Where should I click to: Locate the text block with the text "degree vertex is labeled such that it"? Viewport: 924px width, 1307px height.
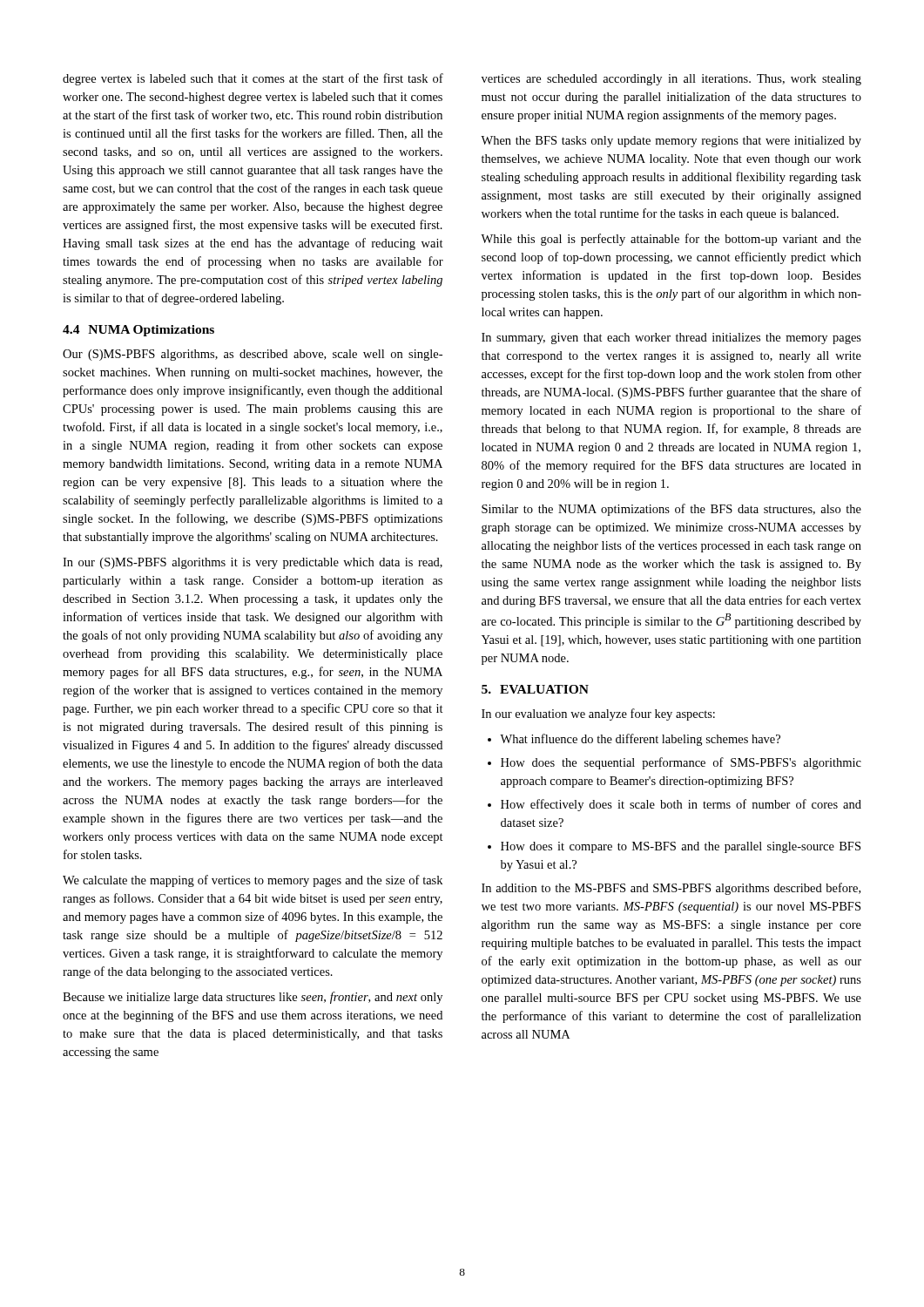tap(253, 189)
